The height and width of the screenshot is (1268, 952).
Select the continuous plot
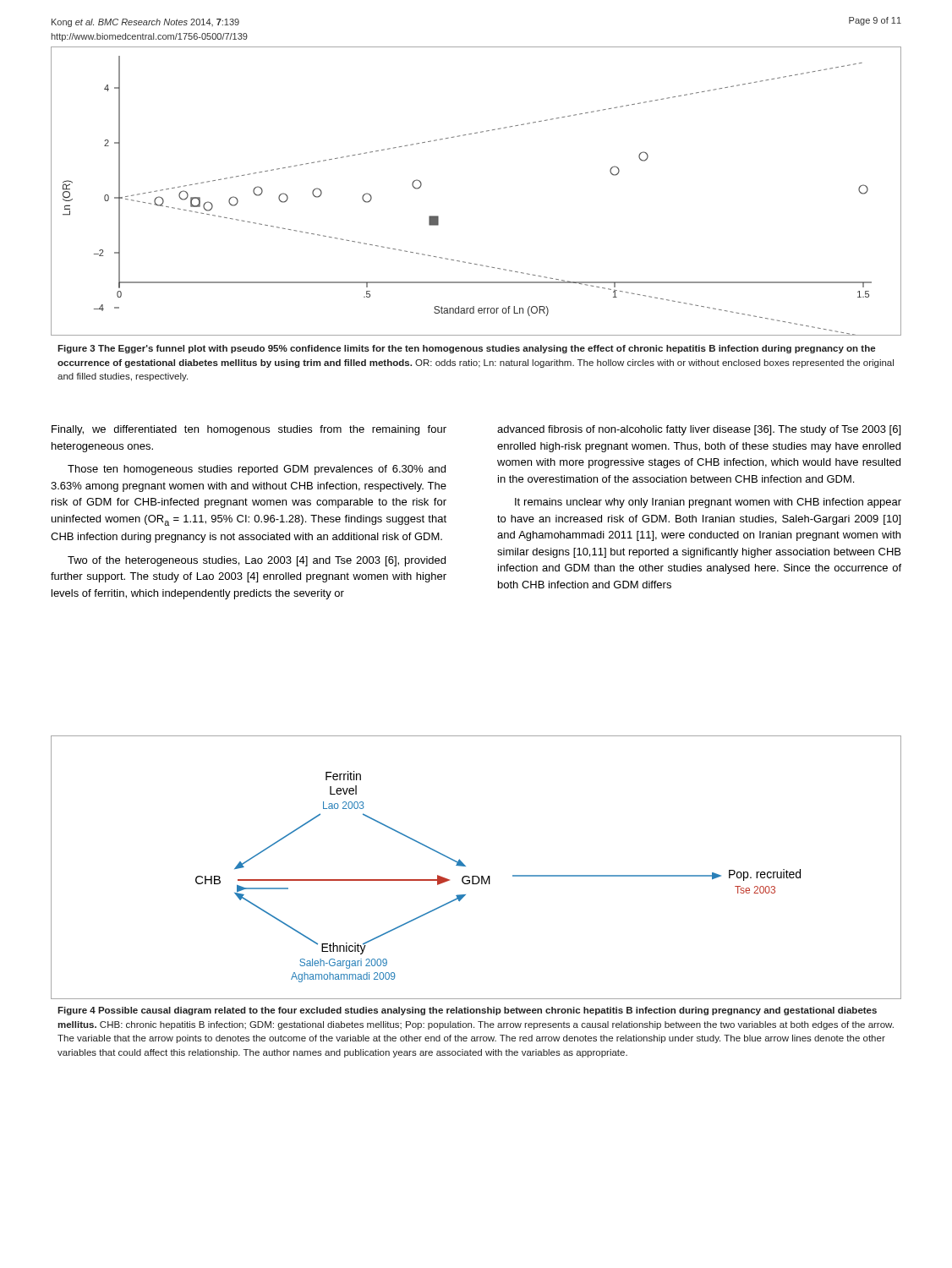pyautogui.click(x=476, y=191)
